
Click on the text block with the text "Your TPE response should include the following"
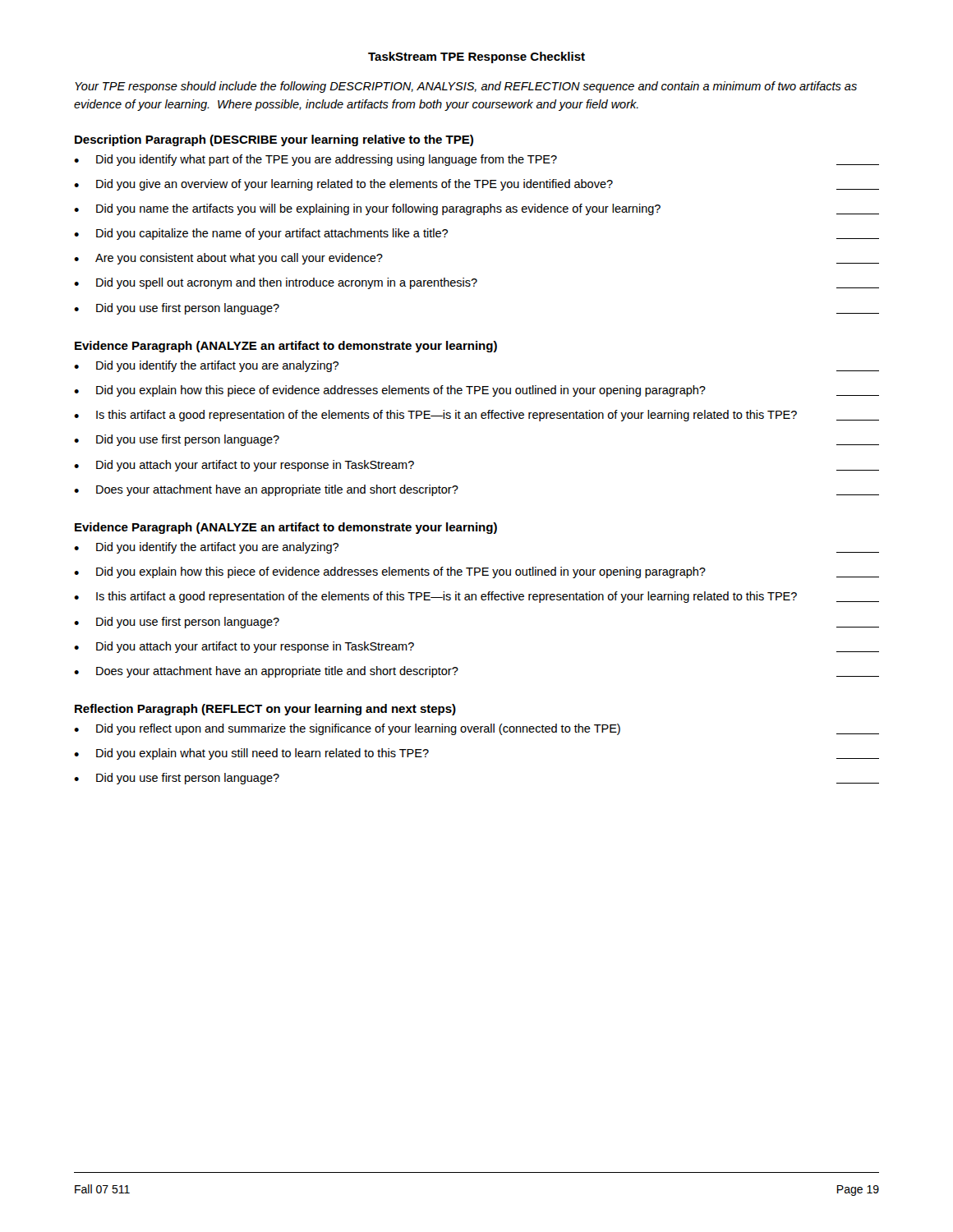coord(465,95)
